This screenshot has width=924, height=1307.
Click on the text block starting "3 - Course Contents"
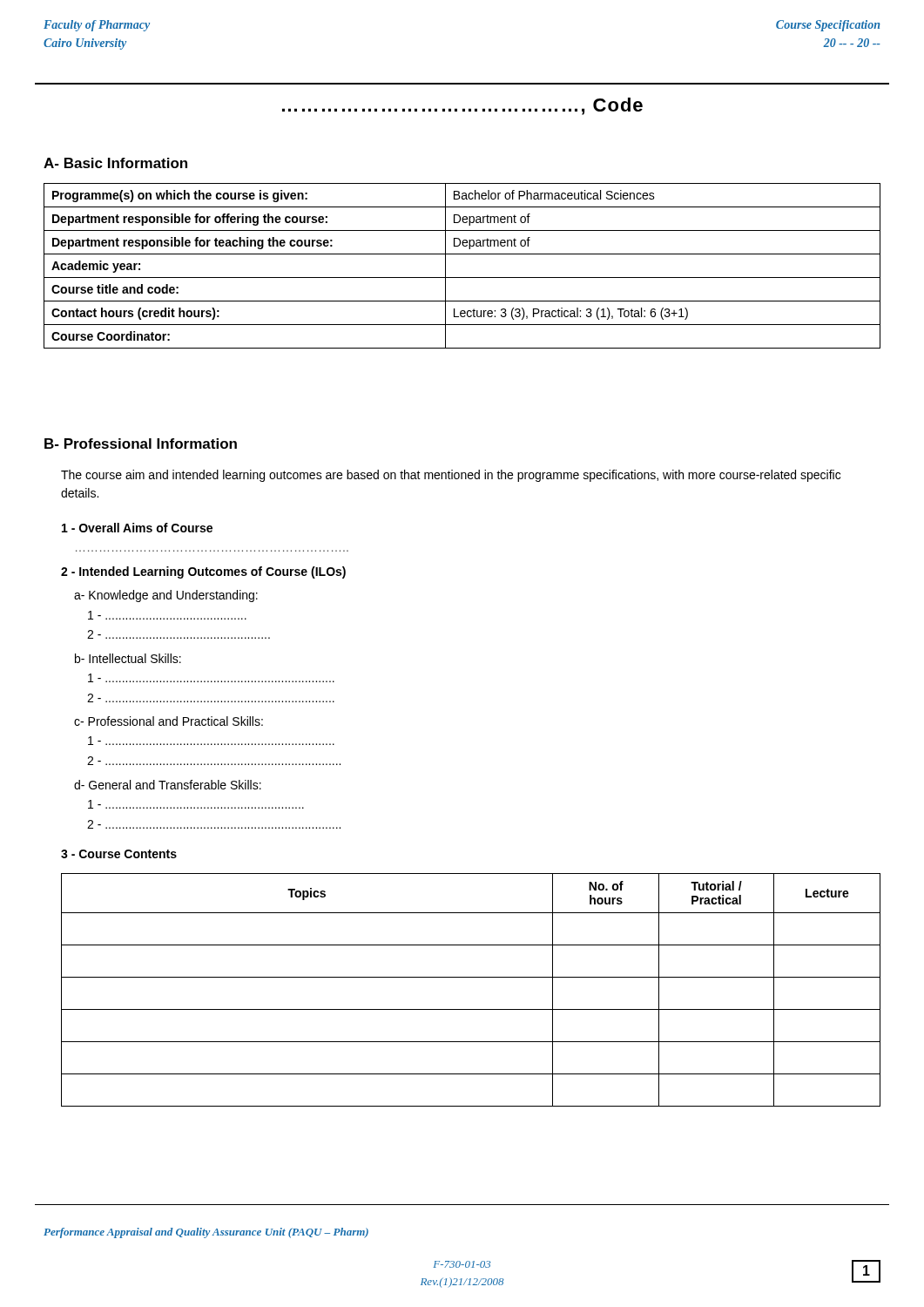click(119, 854)
